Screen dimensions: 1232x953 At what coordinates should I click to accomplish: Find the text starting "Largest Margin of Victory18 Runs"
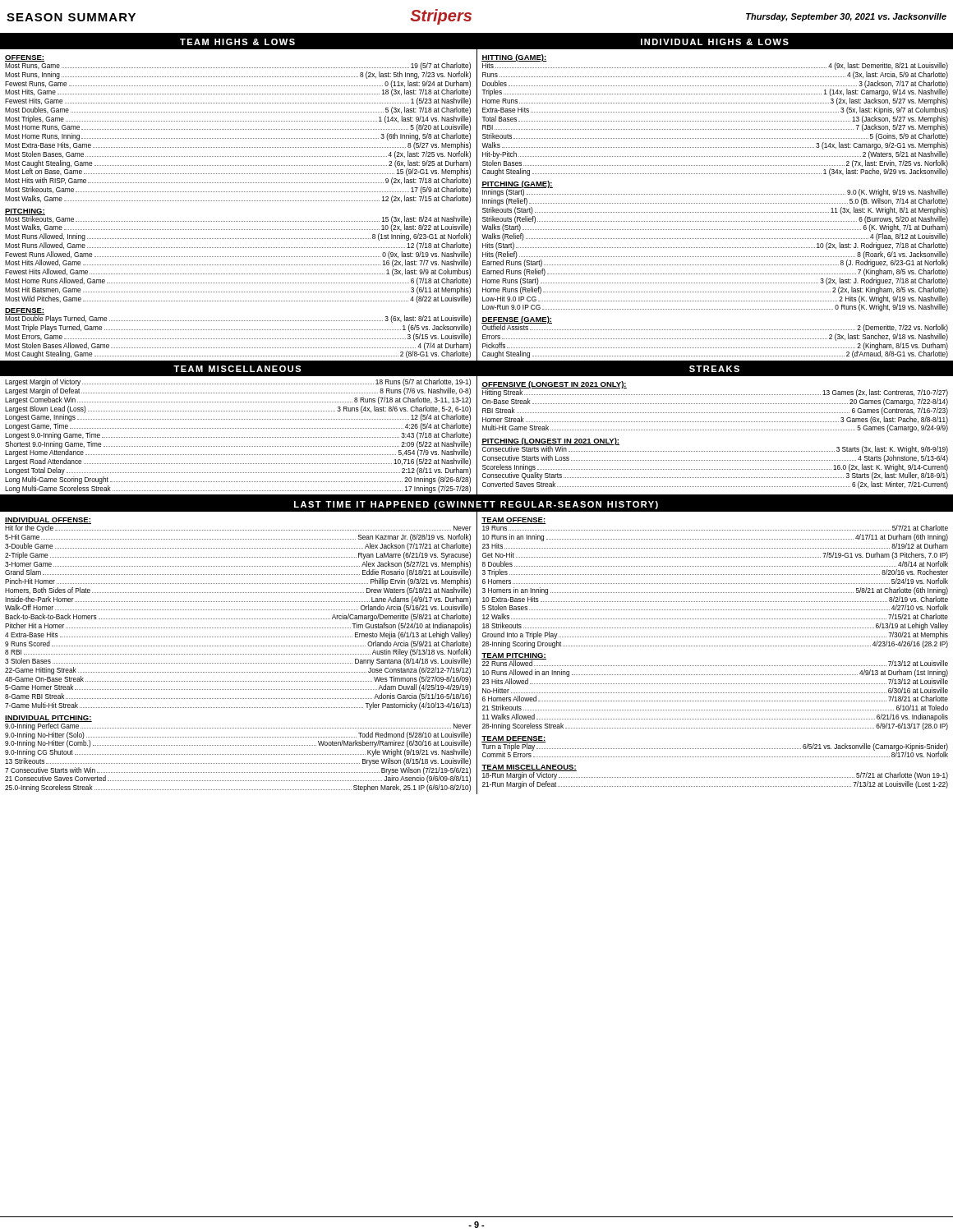point(238,436)
